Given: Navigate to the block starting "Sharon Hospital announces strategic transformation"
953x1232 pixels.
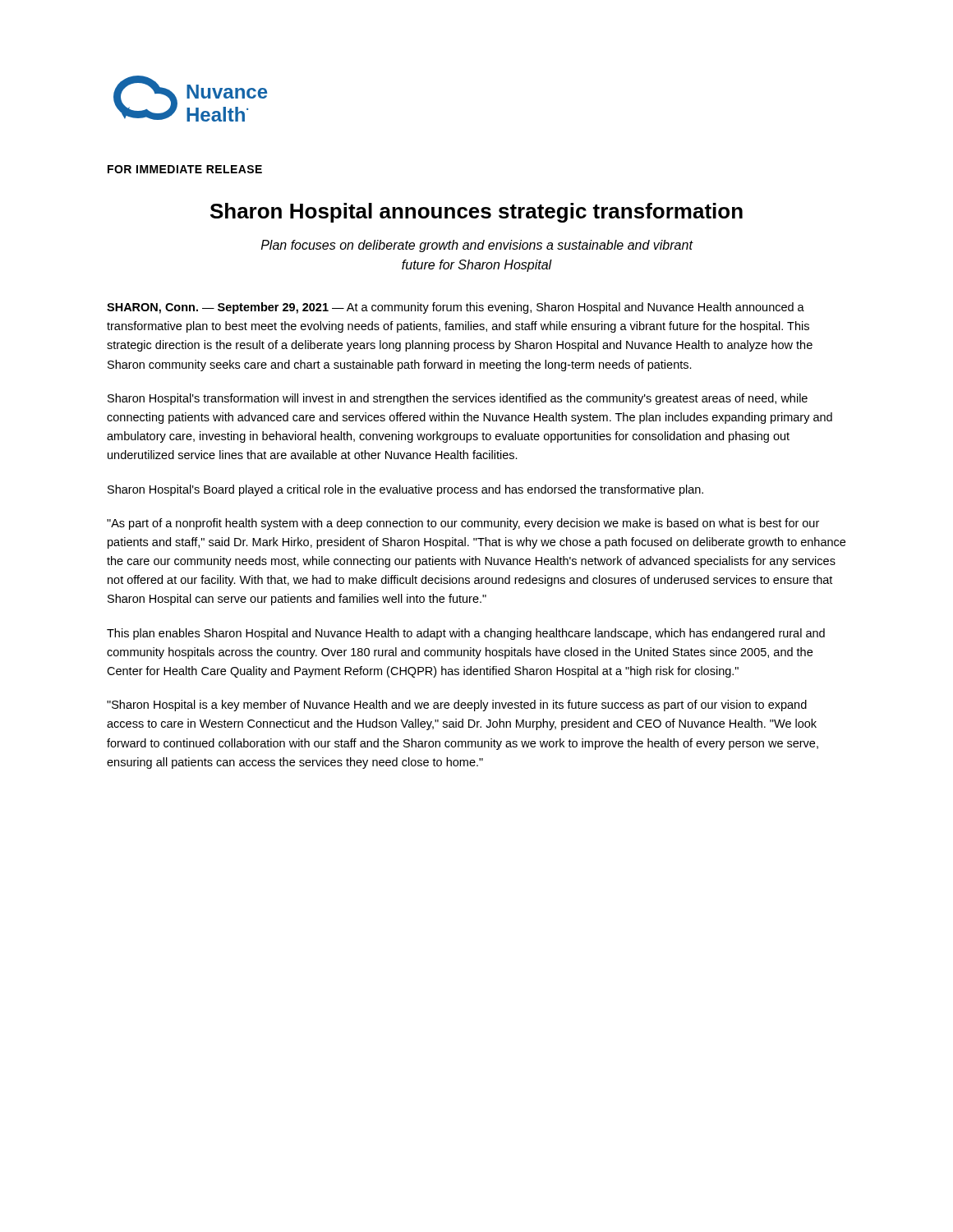Looking at the screenshot, I should (x=476, y=211).
